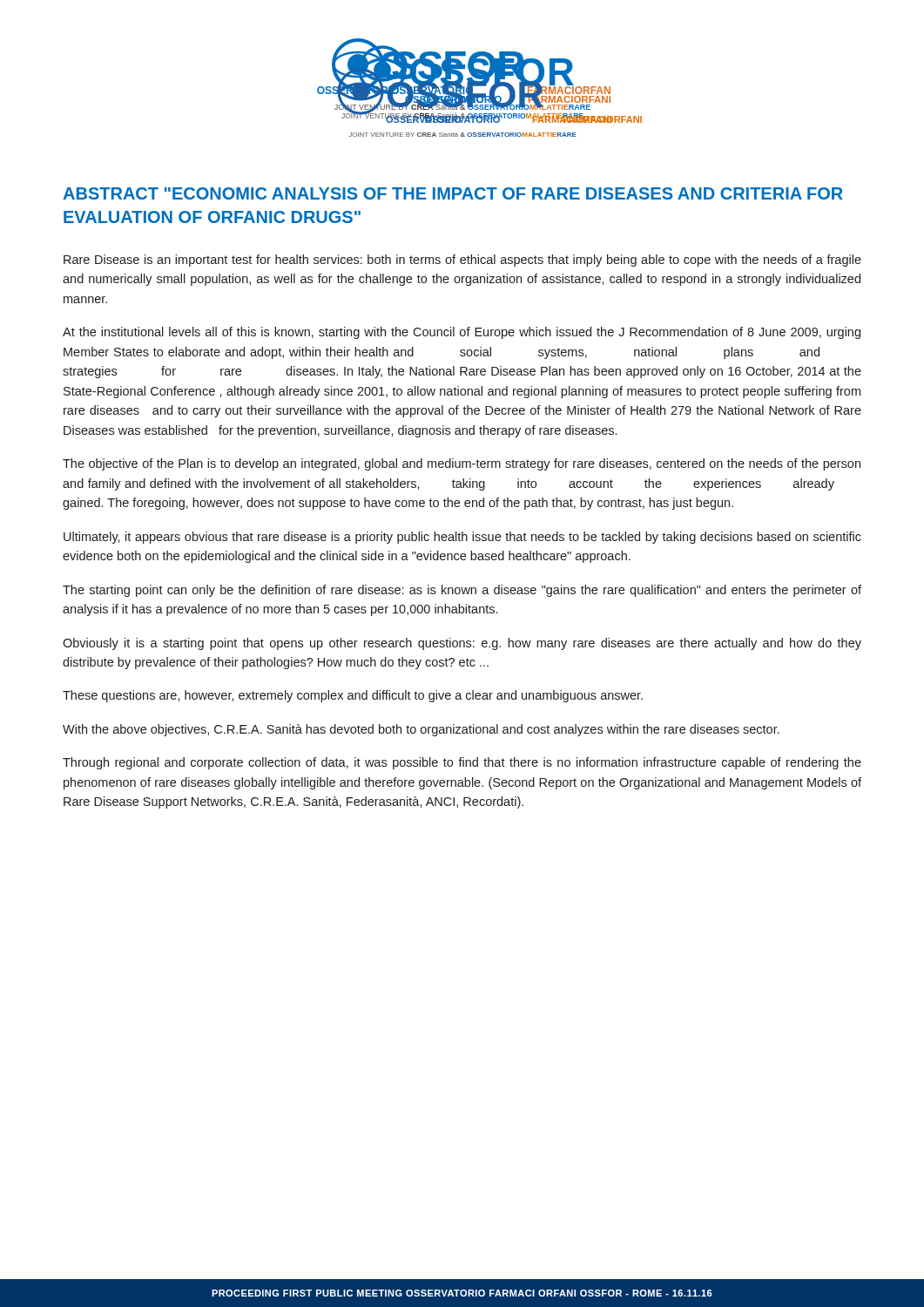Navigate to the text starting "With the above objectives, C.R.E.A."
Screen dimensions: 1307x924
(421, 729)
